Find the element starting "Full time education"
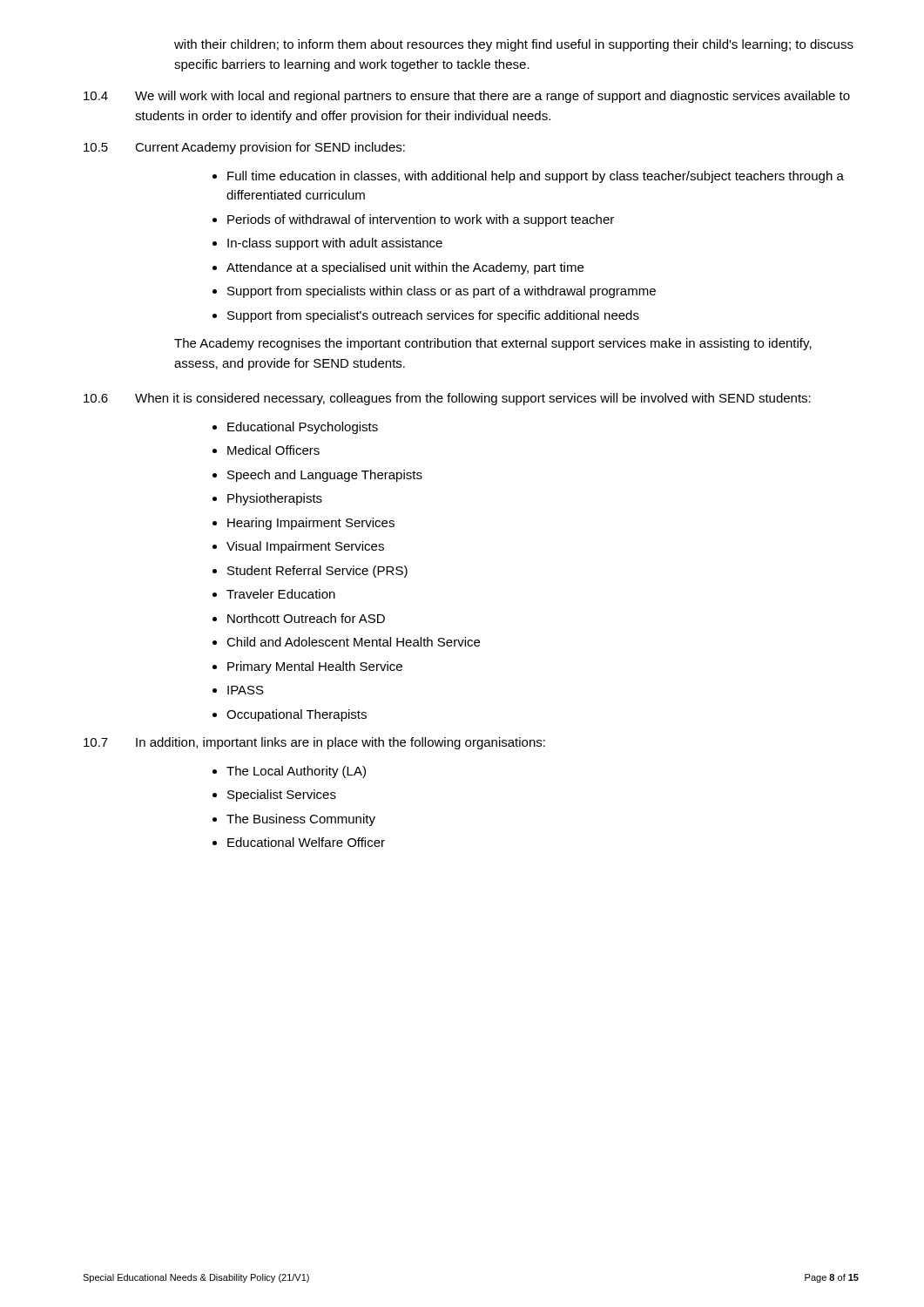Image resolution: width=924 pixels, height=1307 pixels. 535,185
